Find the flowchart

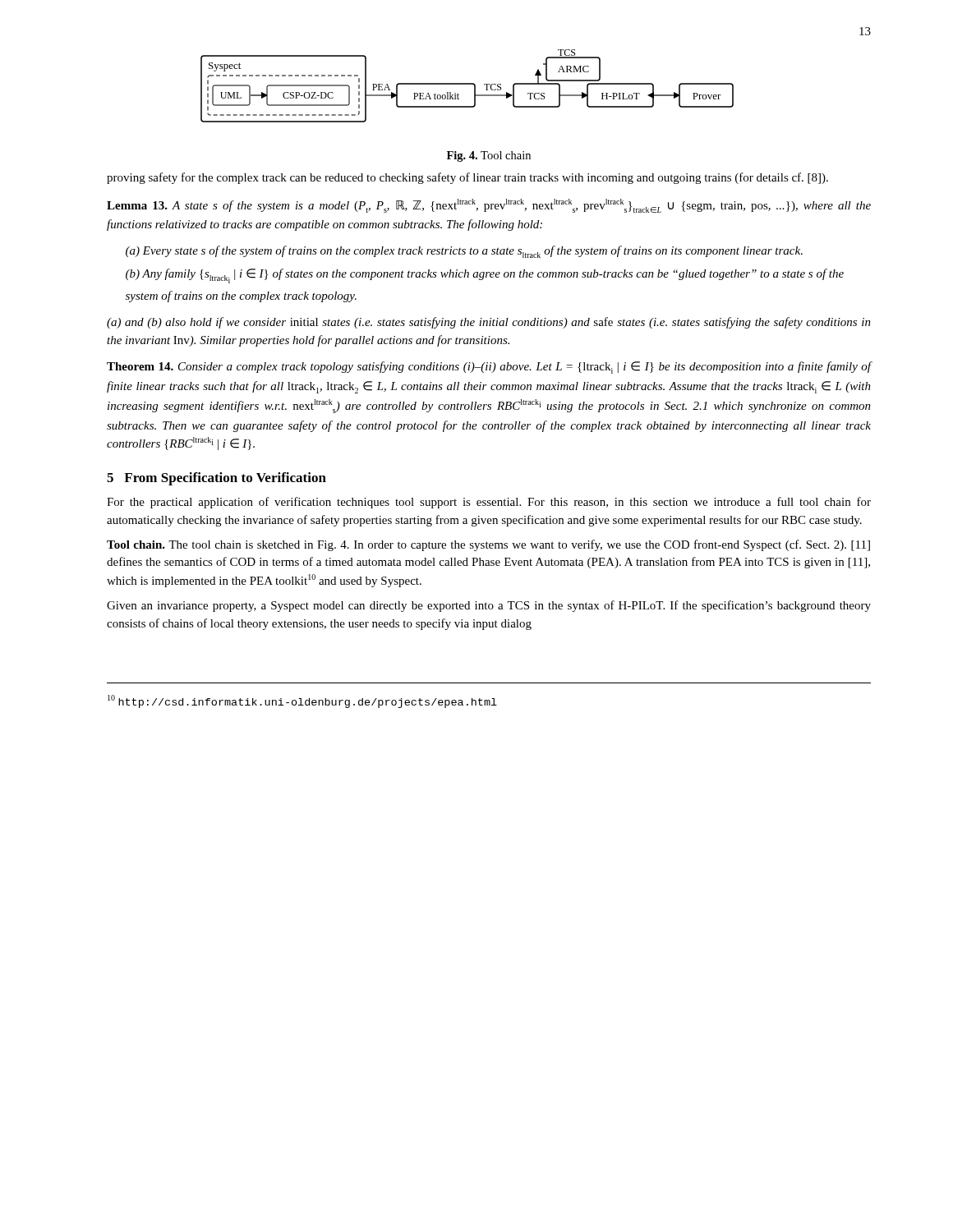coord(489,106)
